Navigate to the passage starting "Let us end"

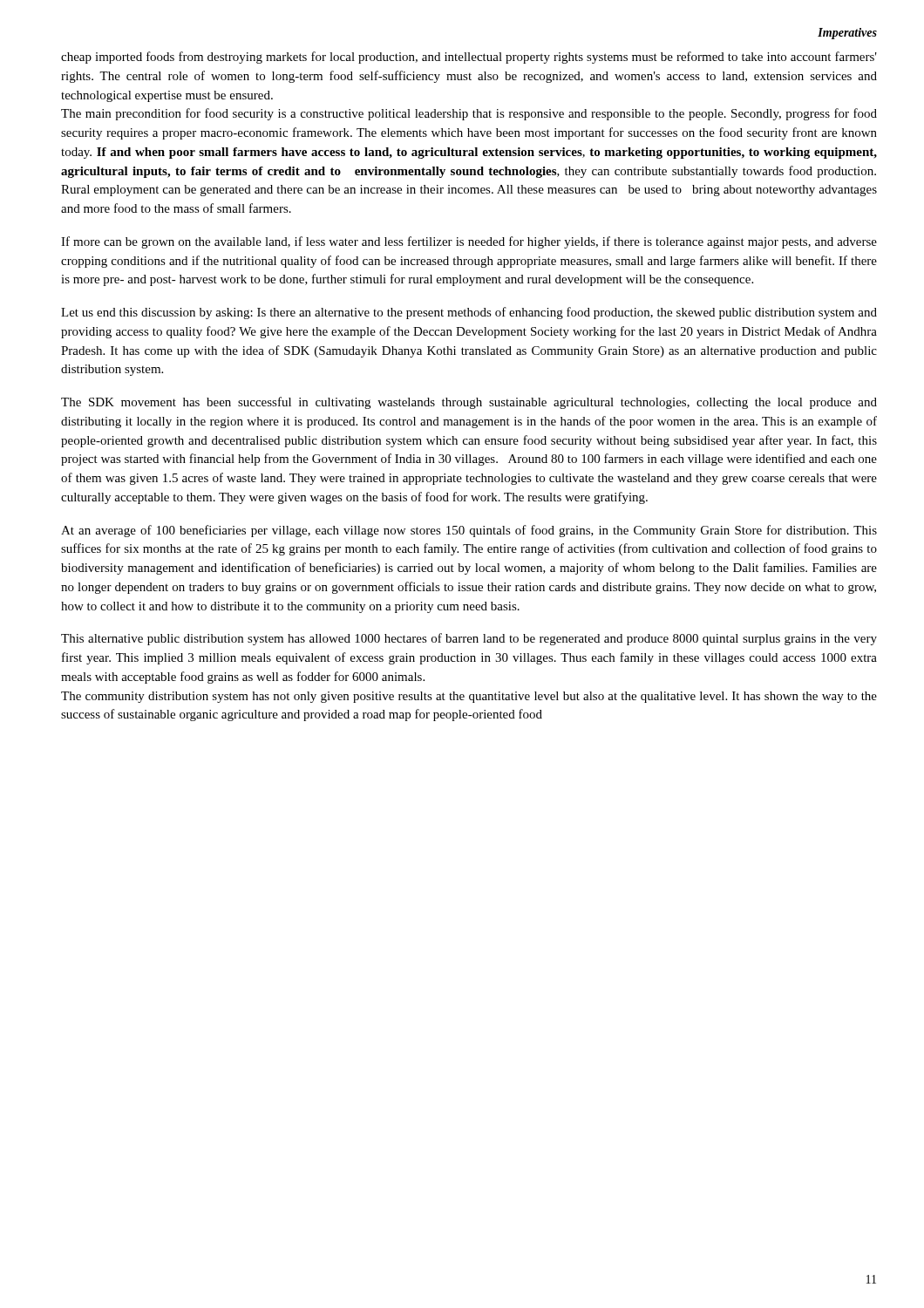click(469, 341)
